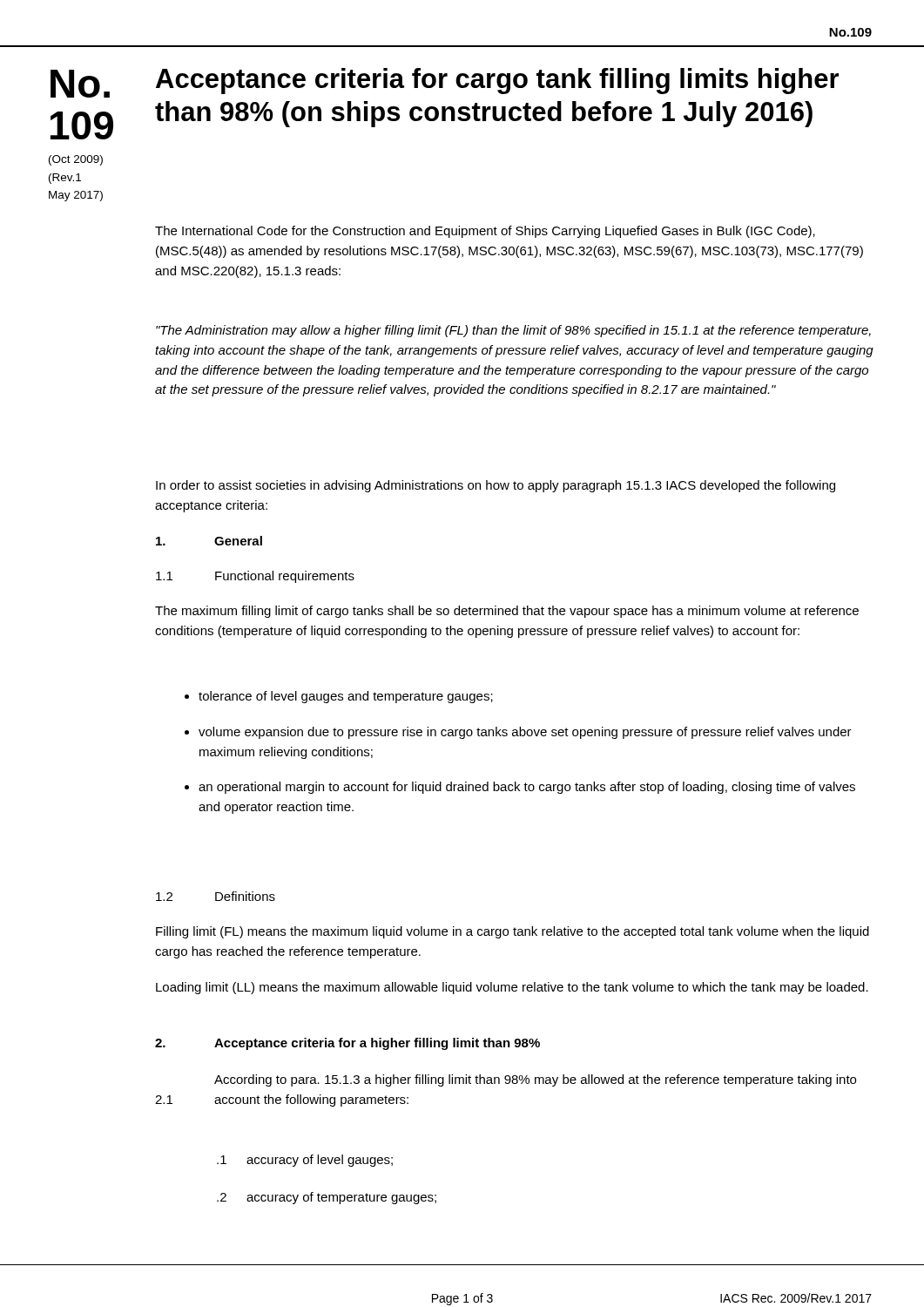
Task: Point to the block starting "Acceptance criteria for cargo tank filling limits higher"
Action: coord(515,96)
